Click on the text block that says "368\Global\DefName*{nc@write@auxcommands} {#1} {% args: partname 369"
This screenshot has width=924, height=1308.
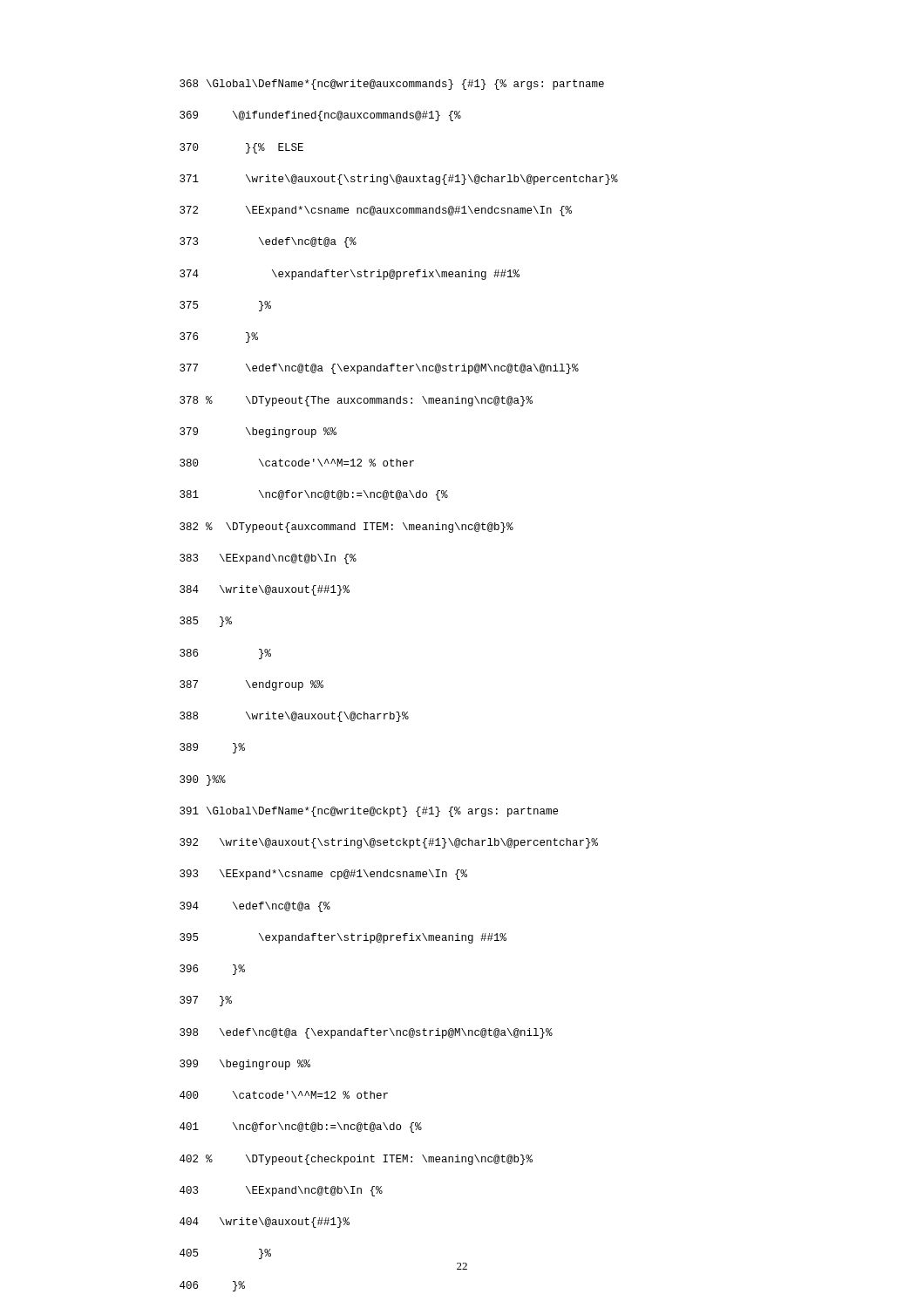392,85
